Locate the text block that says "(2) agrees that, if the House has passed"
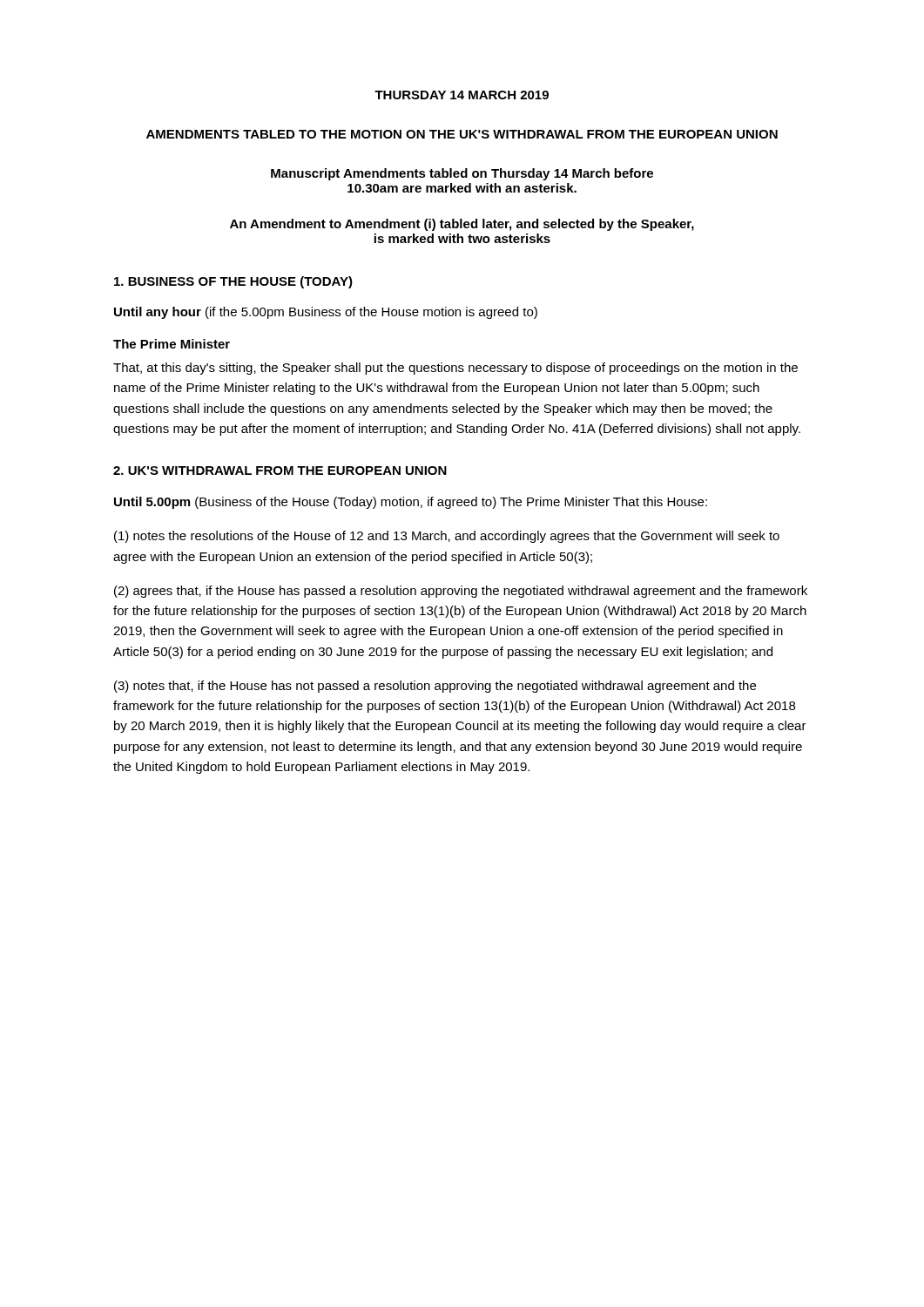 tap(462, 621)
